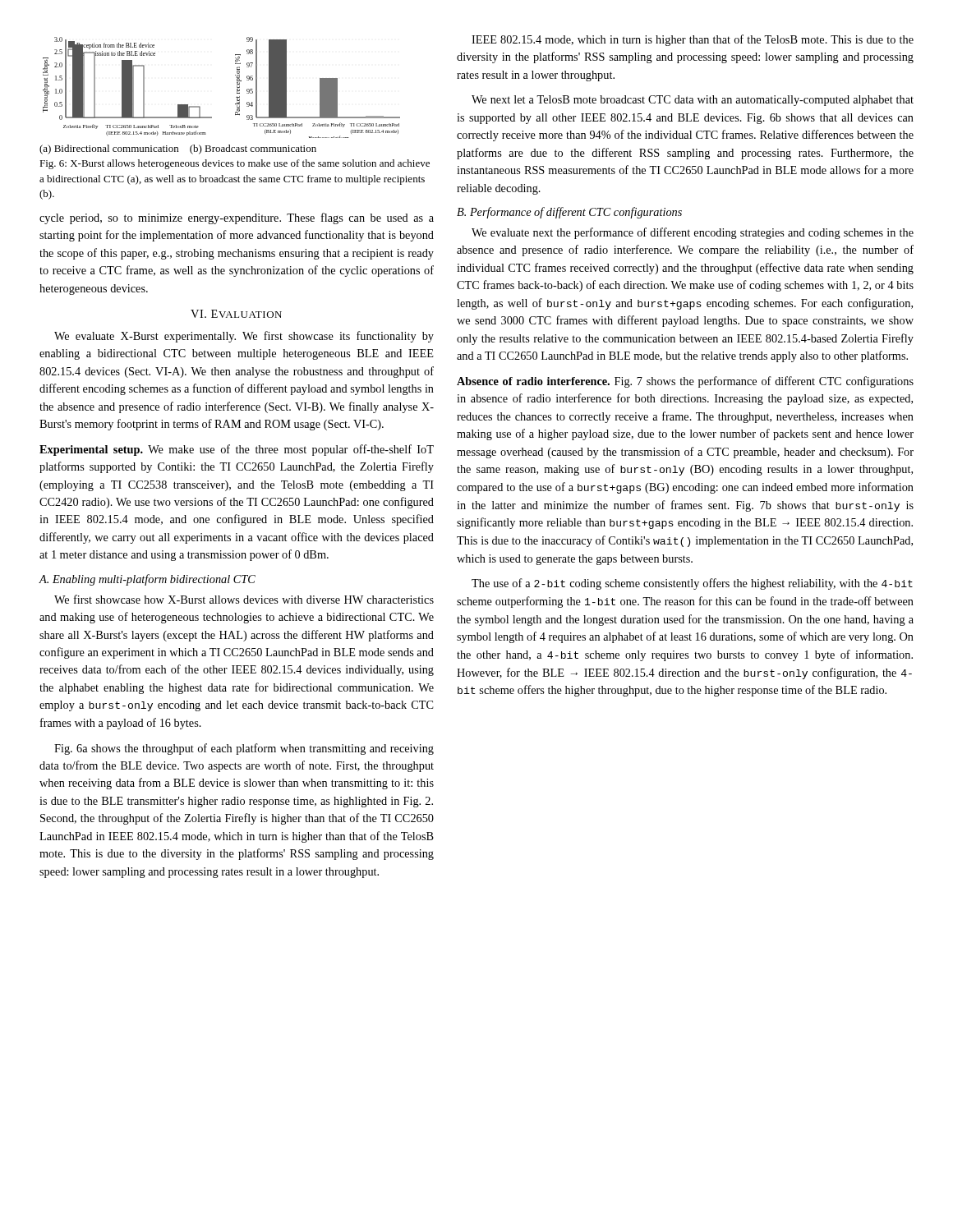Point to the block beginning "We next let a TelosB mote"
The image size is (953, 1232).
click(685, 144)
